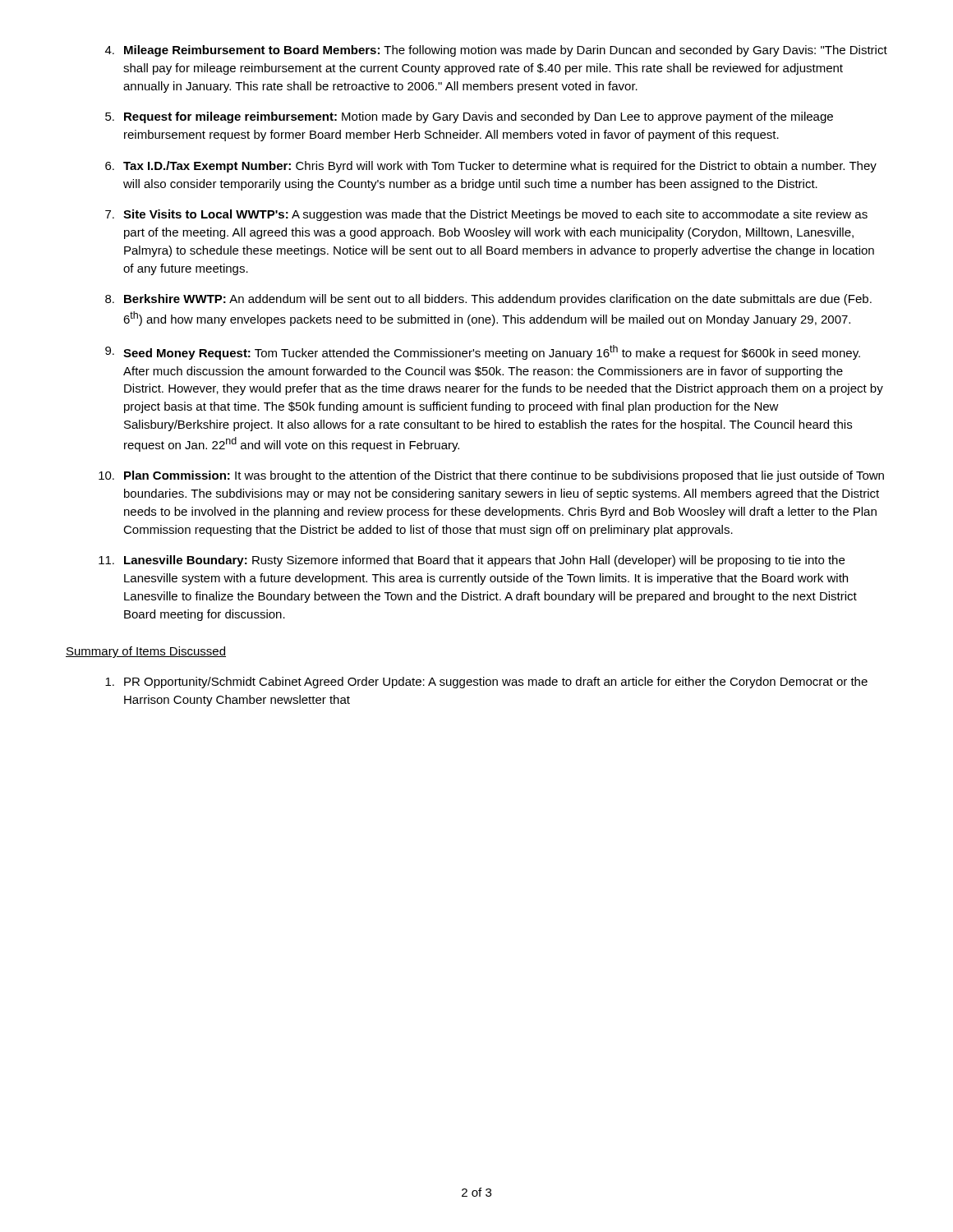Image resolution: width=953 pixels, height=1232 pixels.
Task: Click the passage that begins "11. Lanesville Boundary: Rusty Sizemore informed"
Action: (x=476, y=587)
